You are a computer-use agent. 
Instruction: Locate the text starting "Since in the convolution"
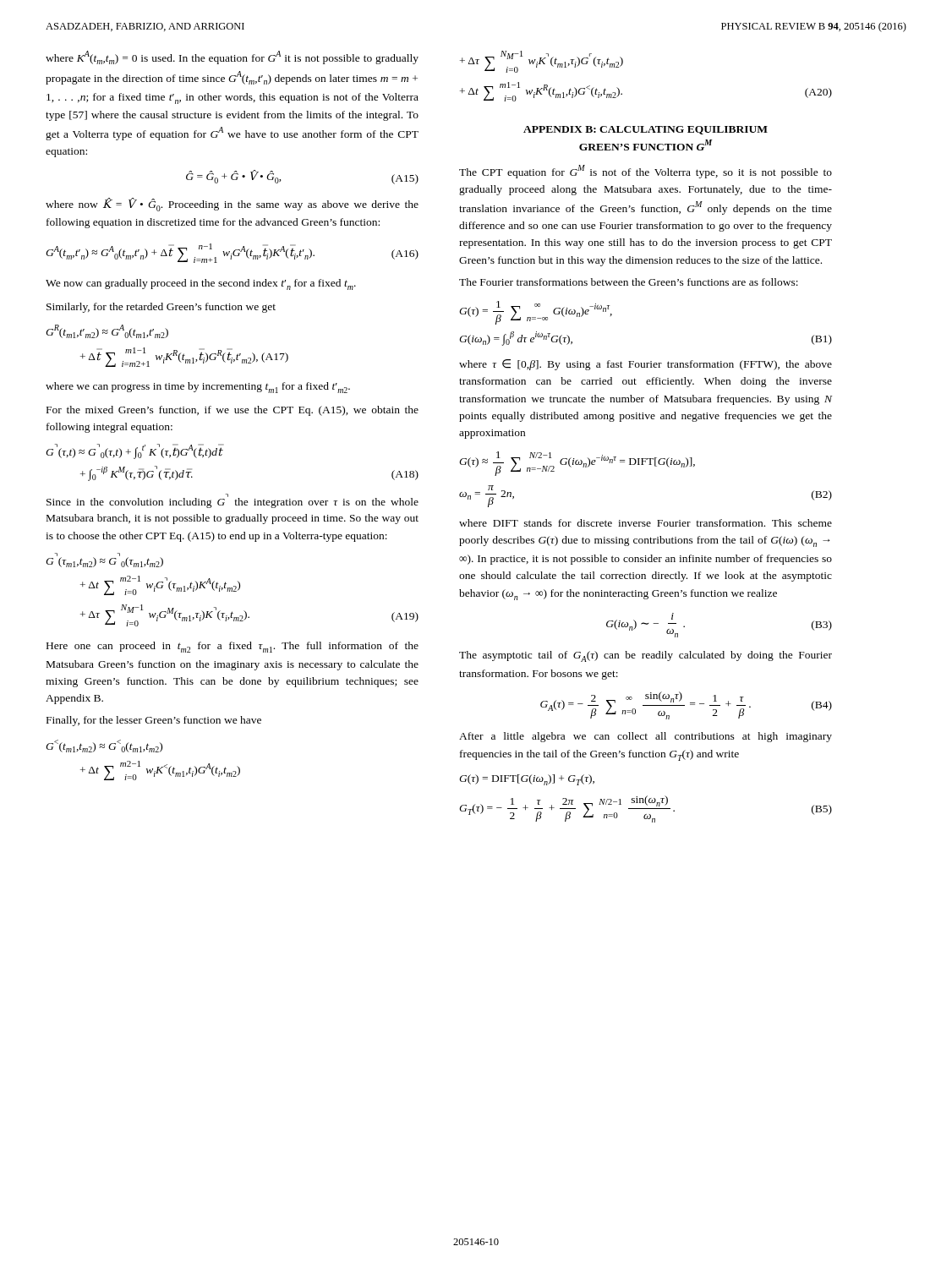pyautogui.click(x=232, y=517)
